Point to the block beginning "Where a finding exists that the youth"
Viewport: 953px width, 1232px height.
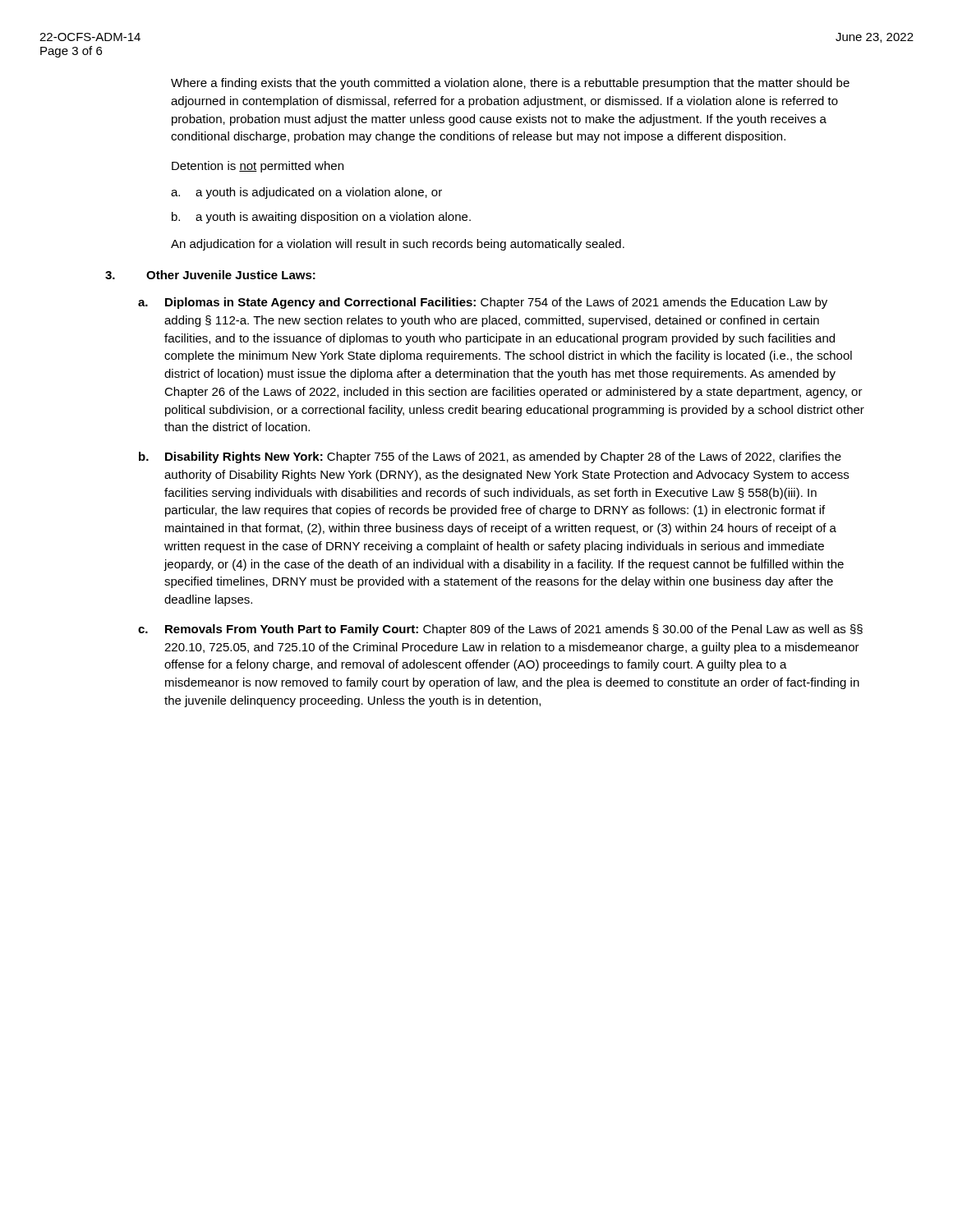(518, 110)
